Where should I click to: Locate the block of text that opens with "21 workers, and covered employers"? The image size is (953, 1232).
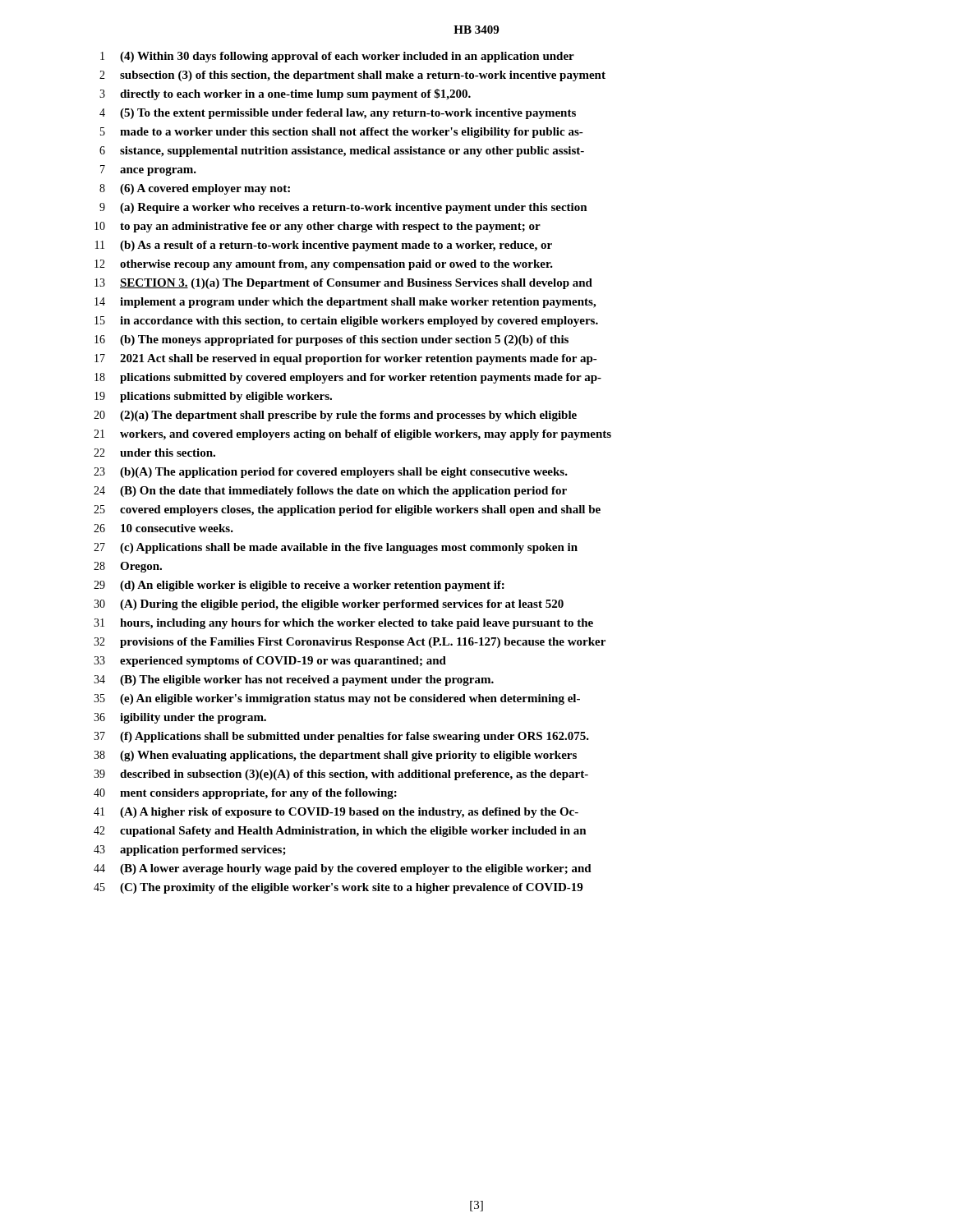pos(485,434)
